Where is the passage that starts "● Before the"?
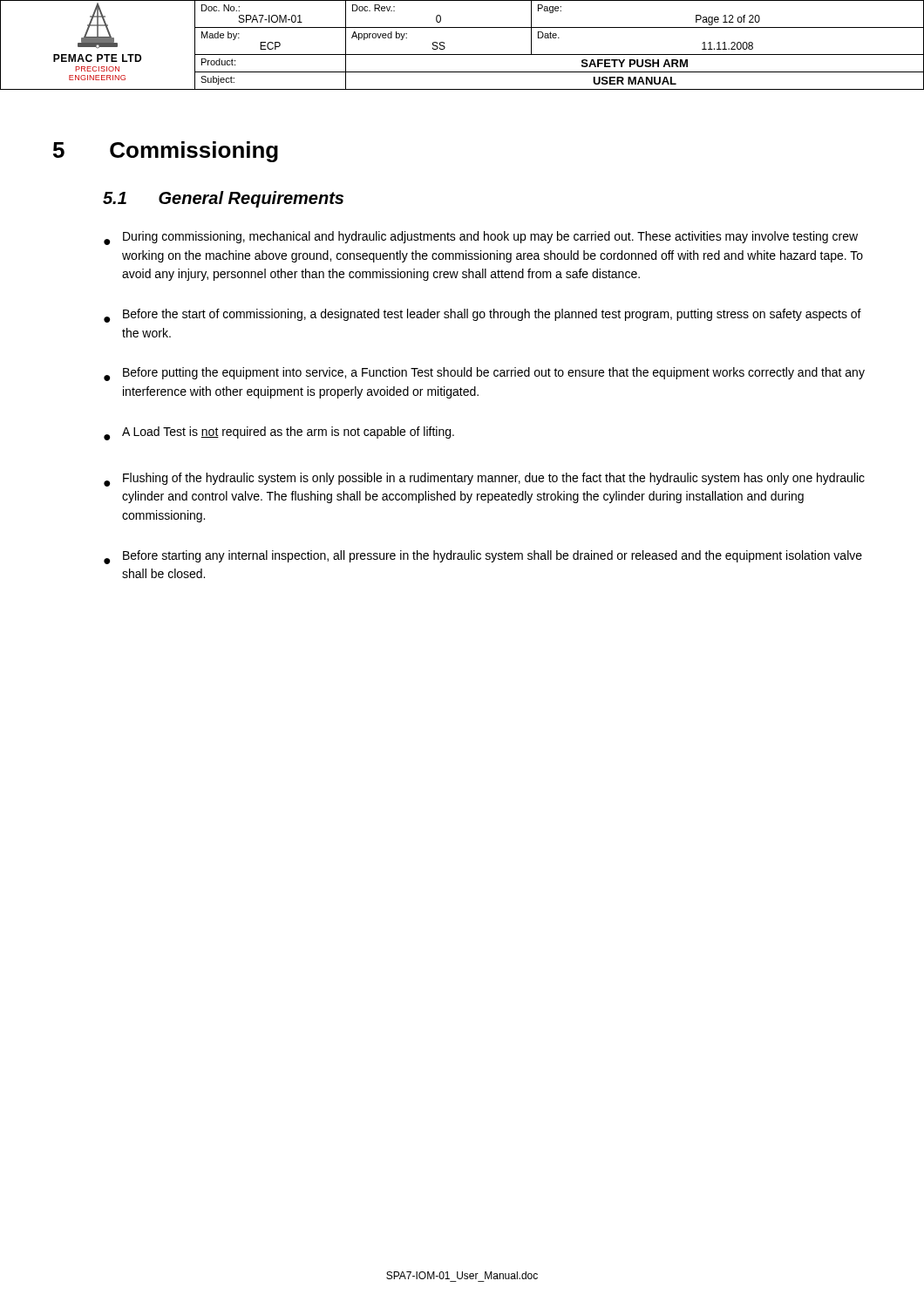 point(487,324)
